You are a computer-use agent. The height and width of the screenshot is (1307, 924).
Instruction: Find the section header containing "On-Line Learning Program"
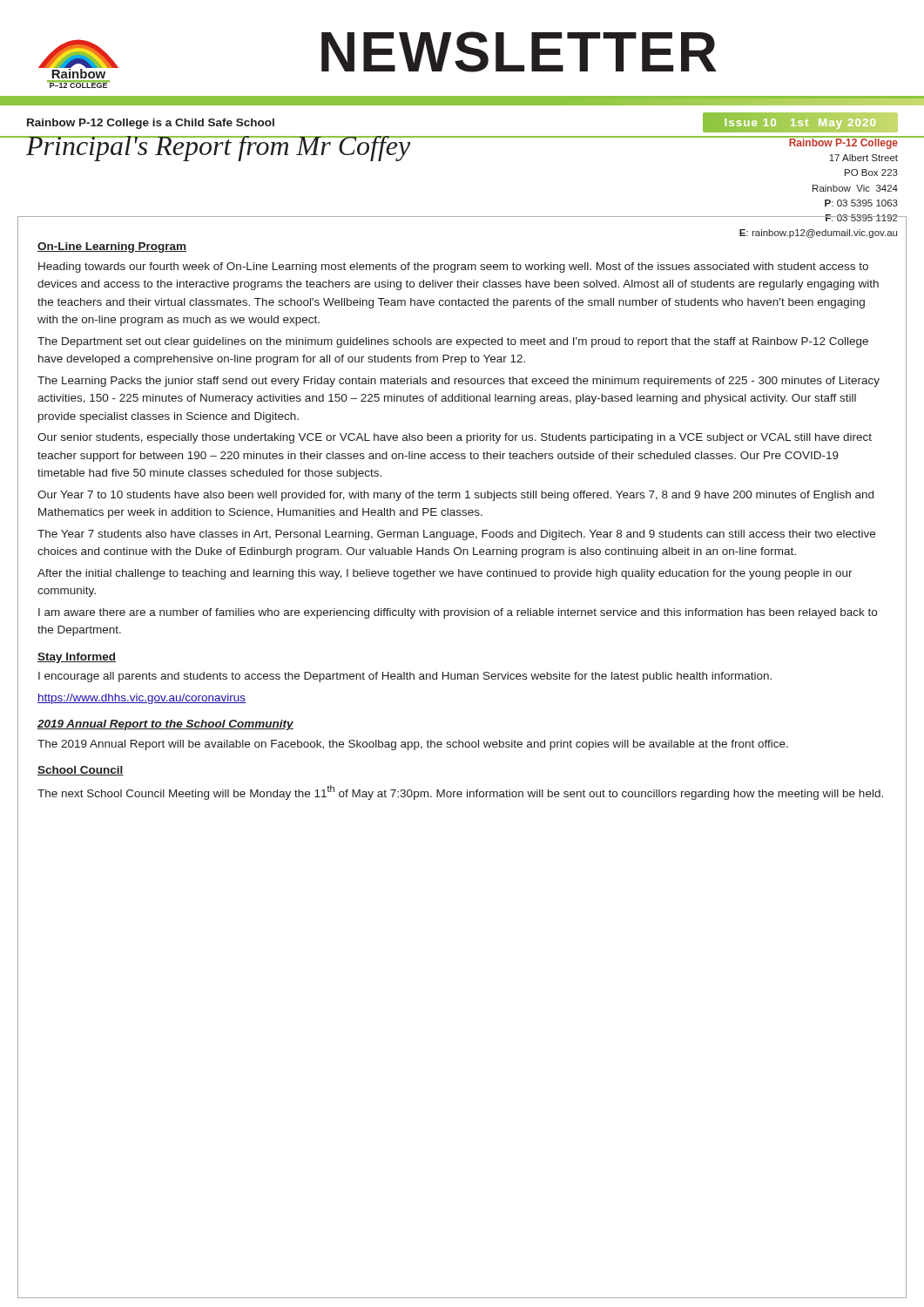[x=112, y=246]
